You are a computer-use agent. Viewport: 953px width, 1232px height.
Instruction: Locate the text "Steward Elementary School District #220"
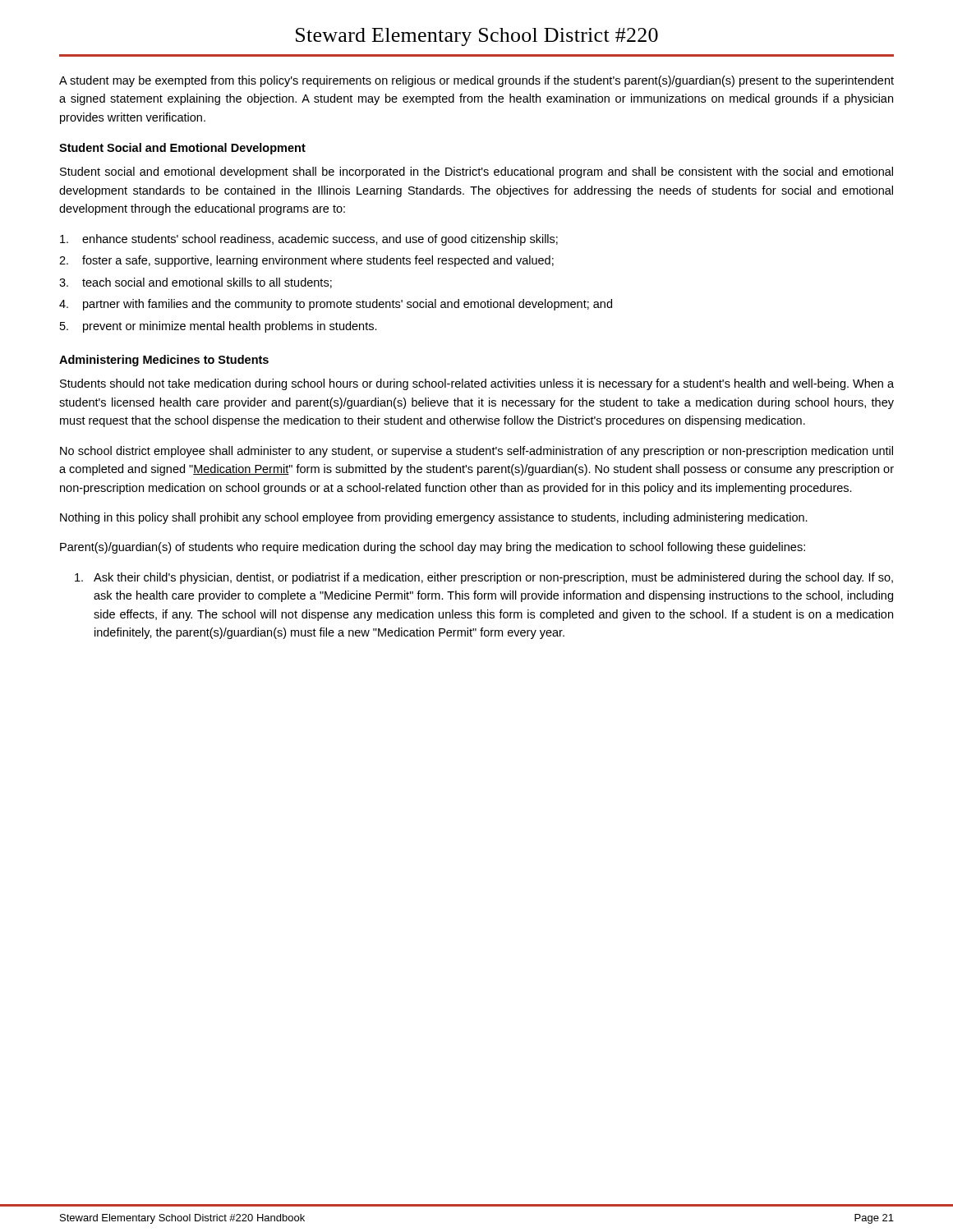click(476, 35)
